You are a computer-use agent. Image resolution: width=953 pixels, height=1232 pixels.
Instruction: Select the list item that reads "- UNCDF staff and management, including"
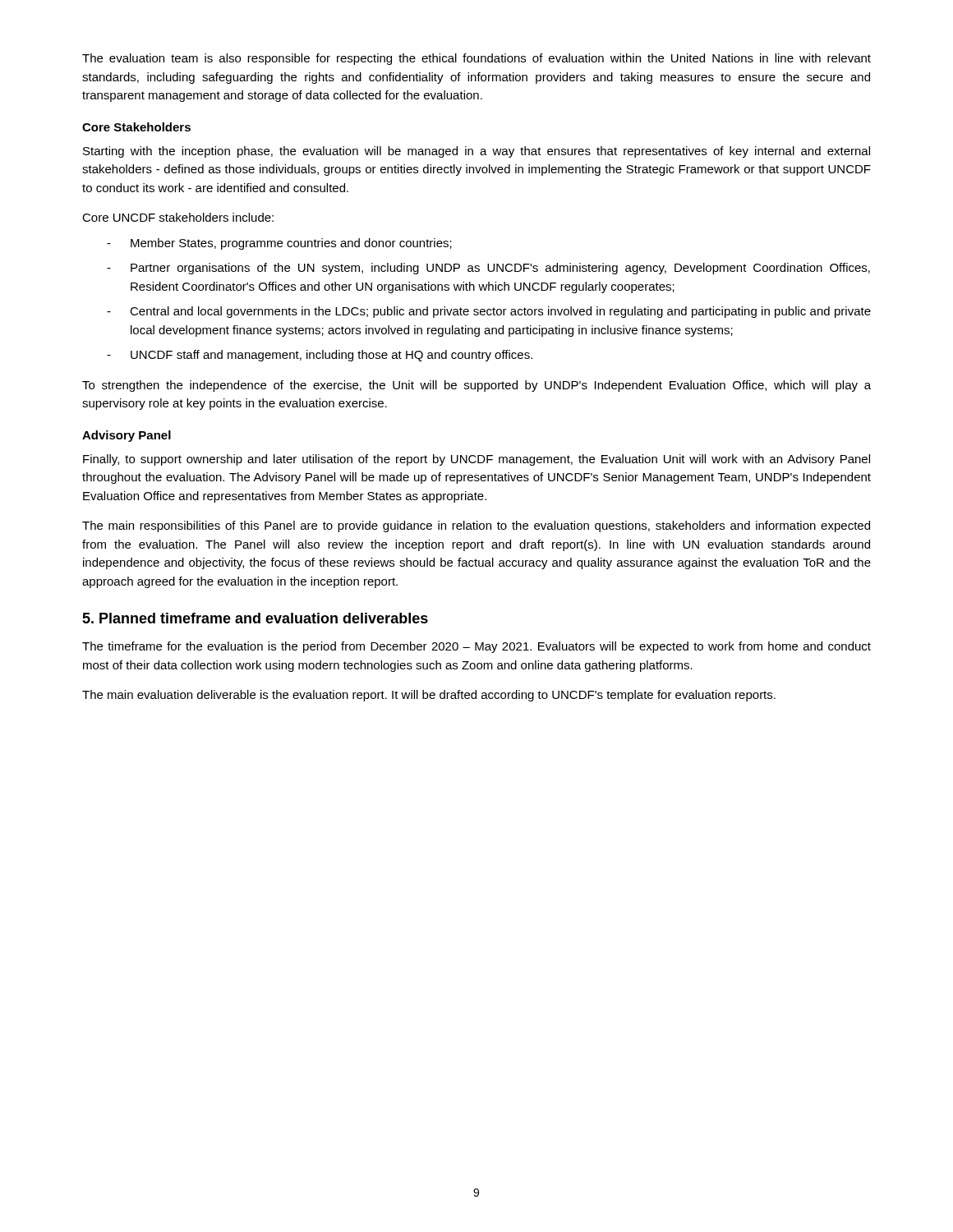[476, 355]
